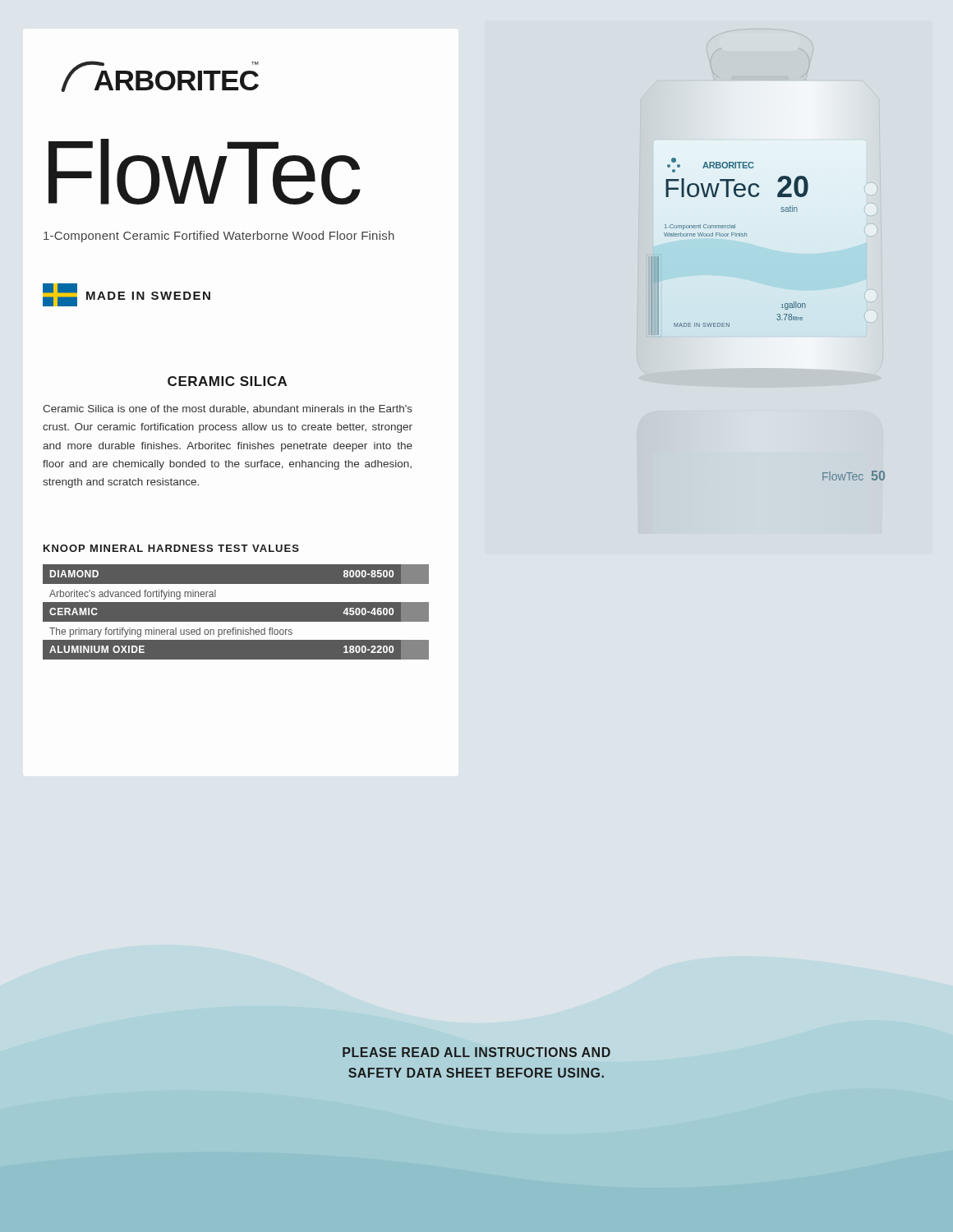Locate the logo

pyautogui.click(x=156, y=80)
